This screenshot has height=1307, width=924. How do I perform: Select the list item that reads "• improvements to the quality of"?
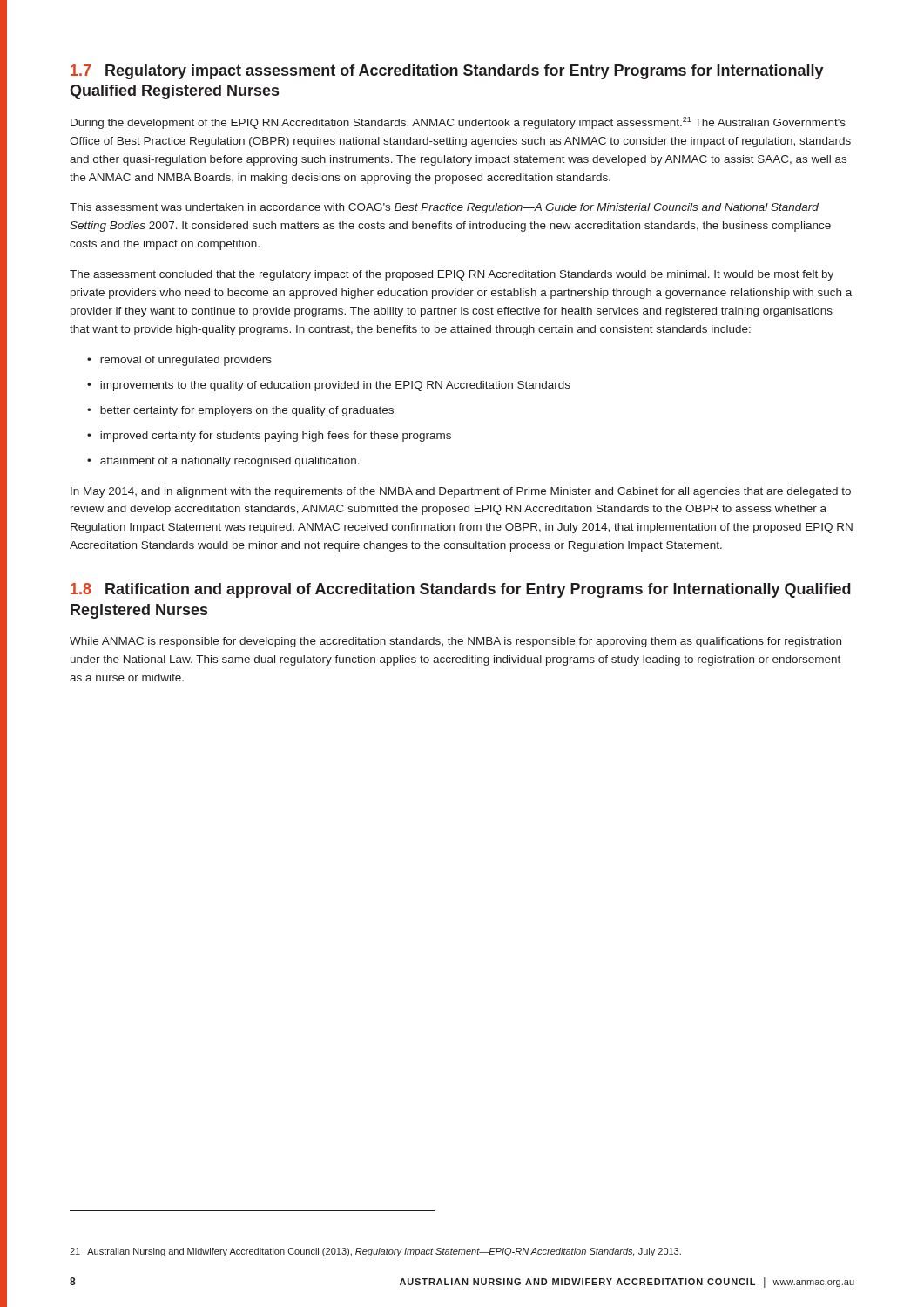(329, 385)
